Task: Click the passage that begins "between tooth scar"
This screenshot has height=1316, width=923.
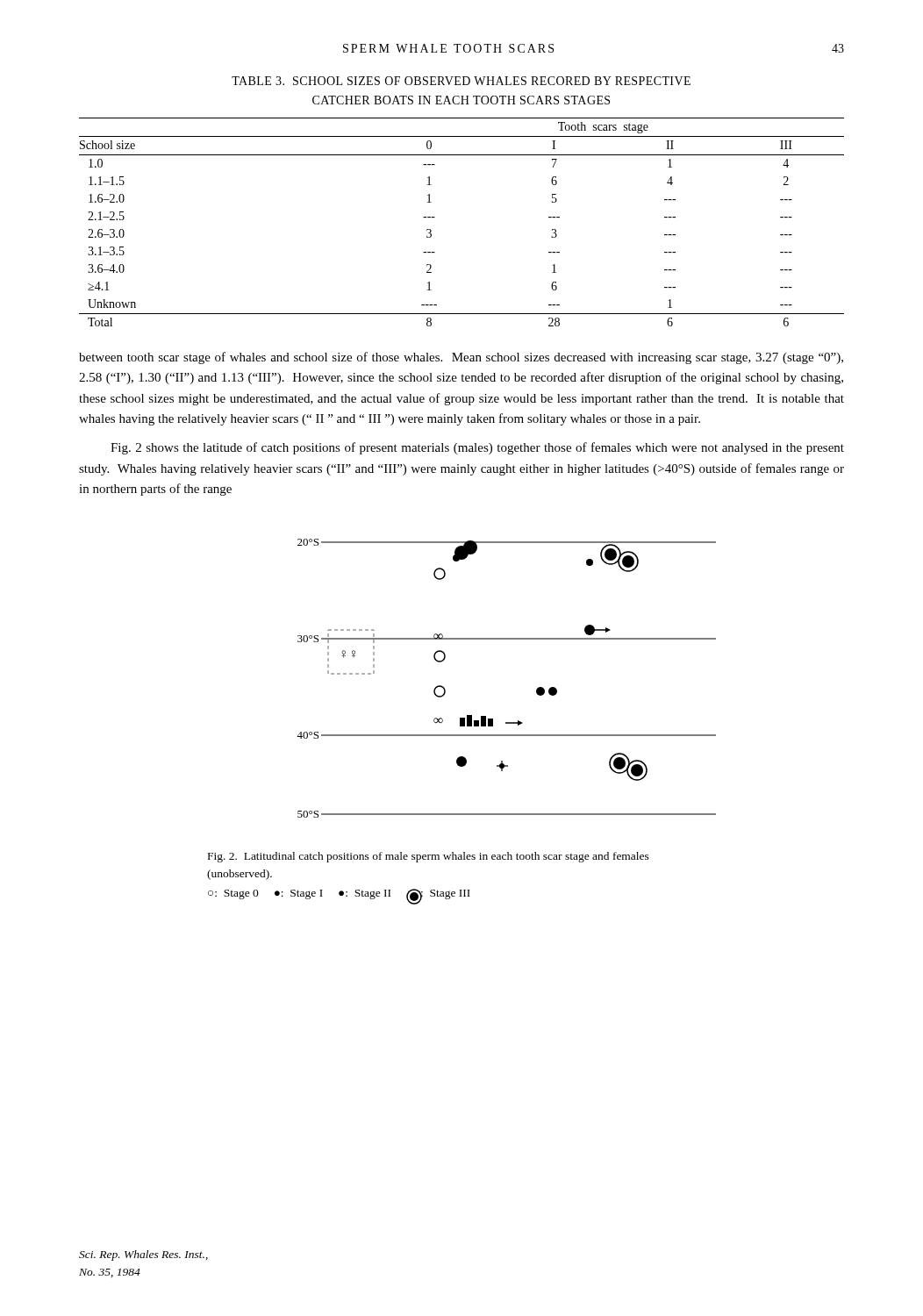Action: pyautogui.click(x=462, y=388)
